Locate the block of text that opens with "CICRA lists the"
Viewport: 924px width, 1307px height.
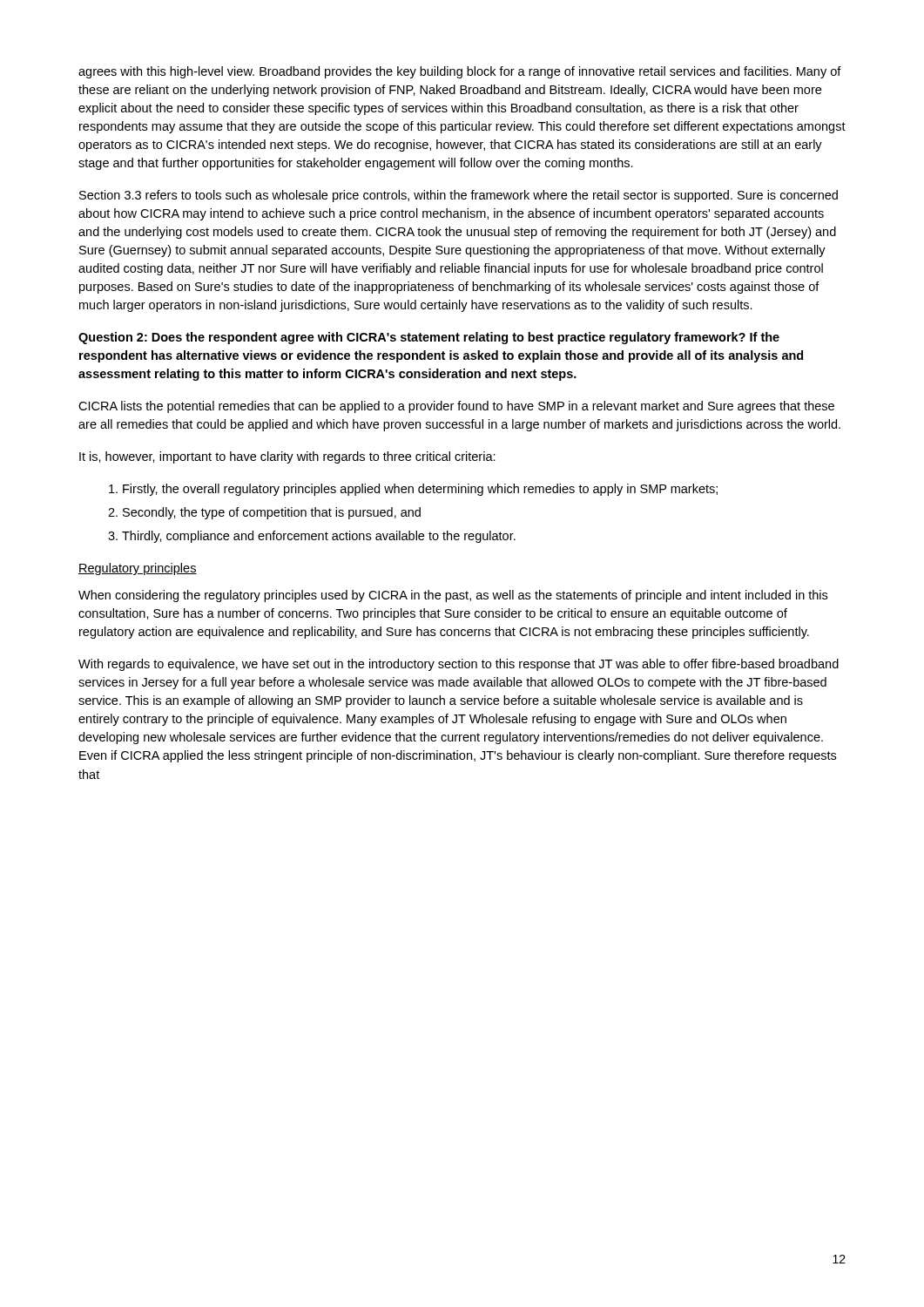[x=460, y=415]
